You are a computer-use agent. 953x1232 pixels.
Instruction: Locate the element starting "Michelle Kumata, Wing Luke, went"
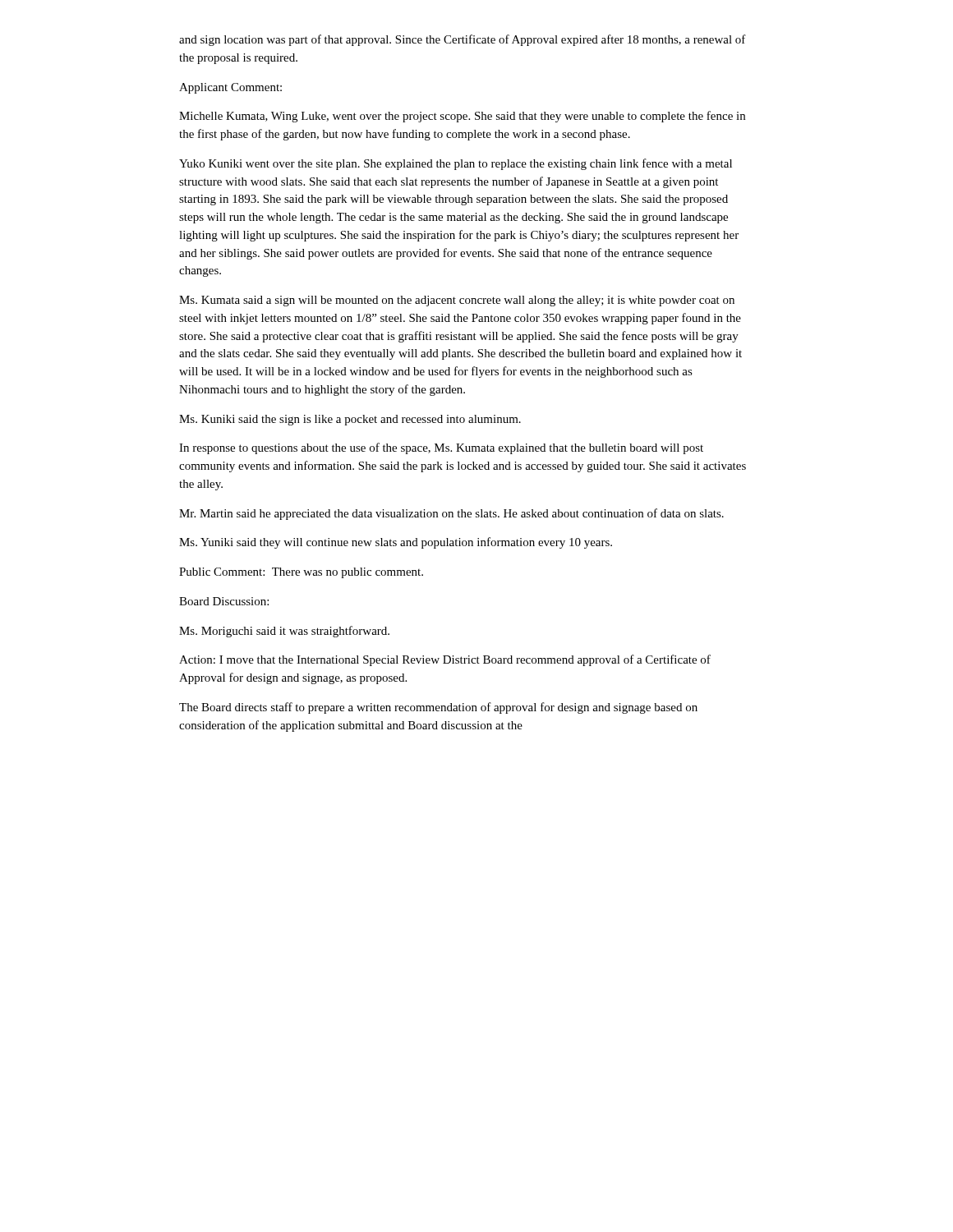pos(462,125)
